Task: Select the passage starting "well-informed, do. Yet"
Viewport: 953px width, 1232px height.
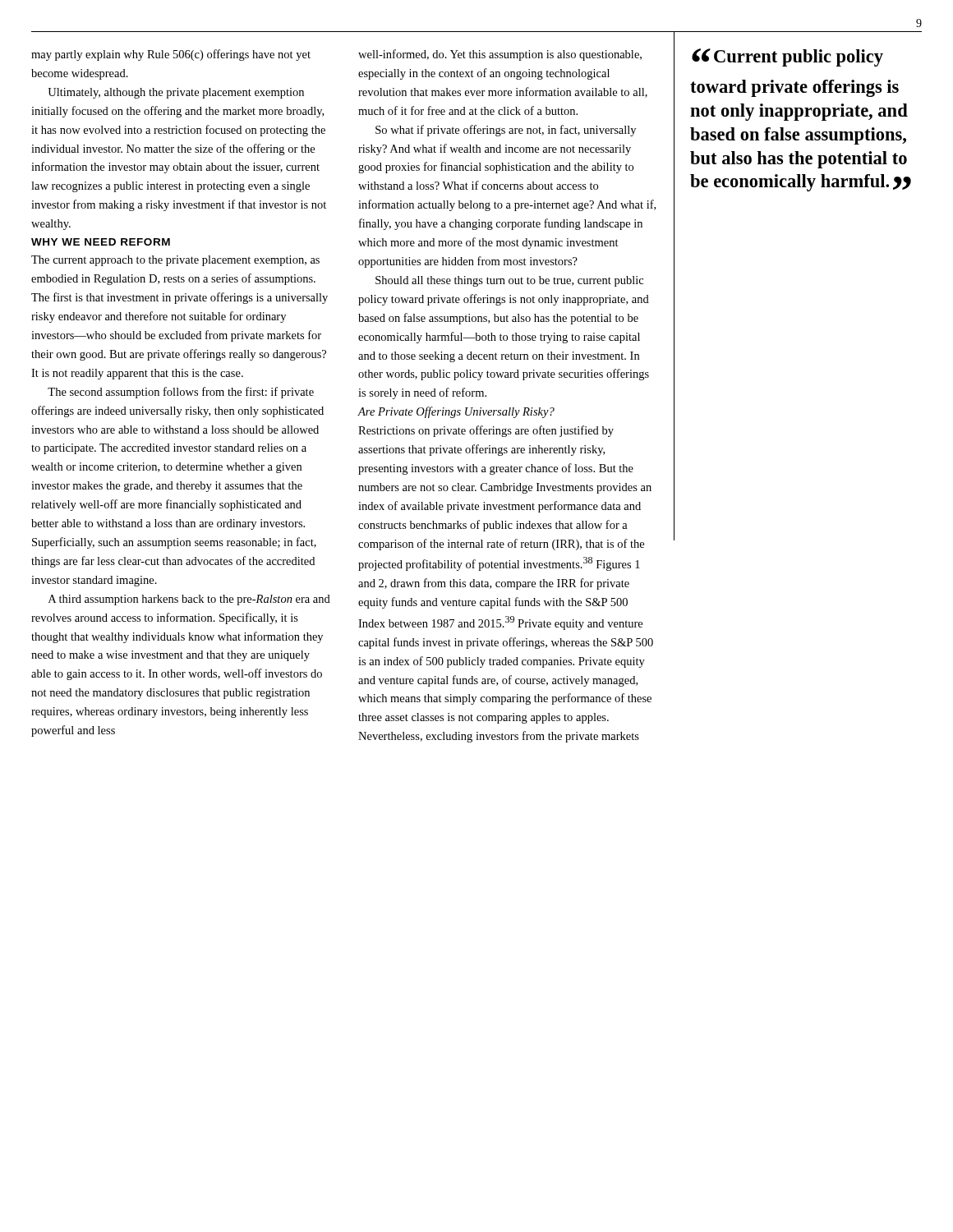Action: pyautogui.click(x=508, y=224)
